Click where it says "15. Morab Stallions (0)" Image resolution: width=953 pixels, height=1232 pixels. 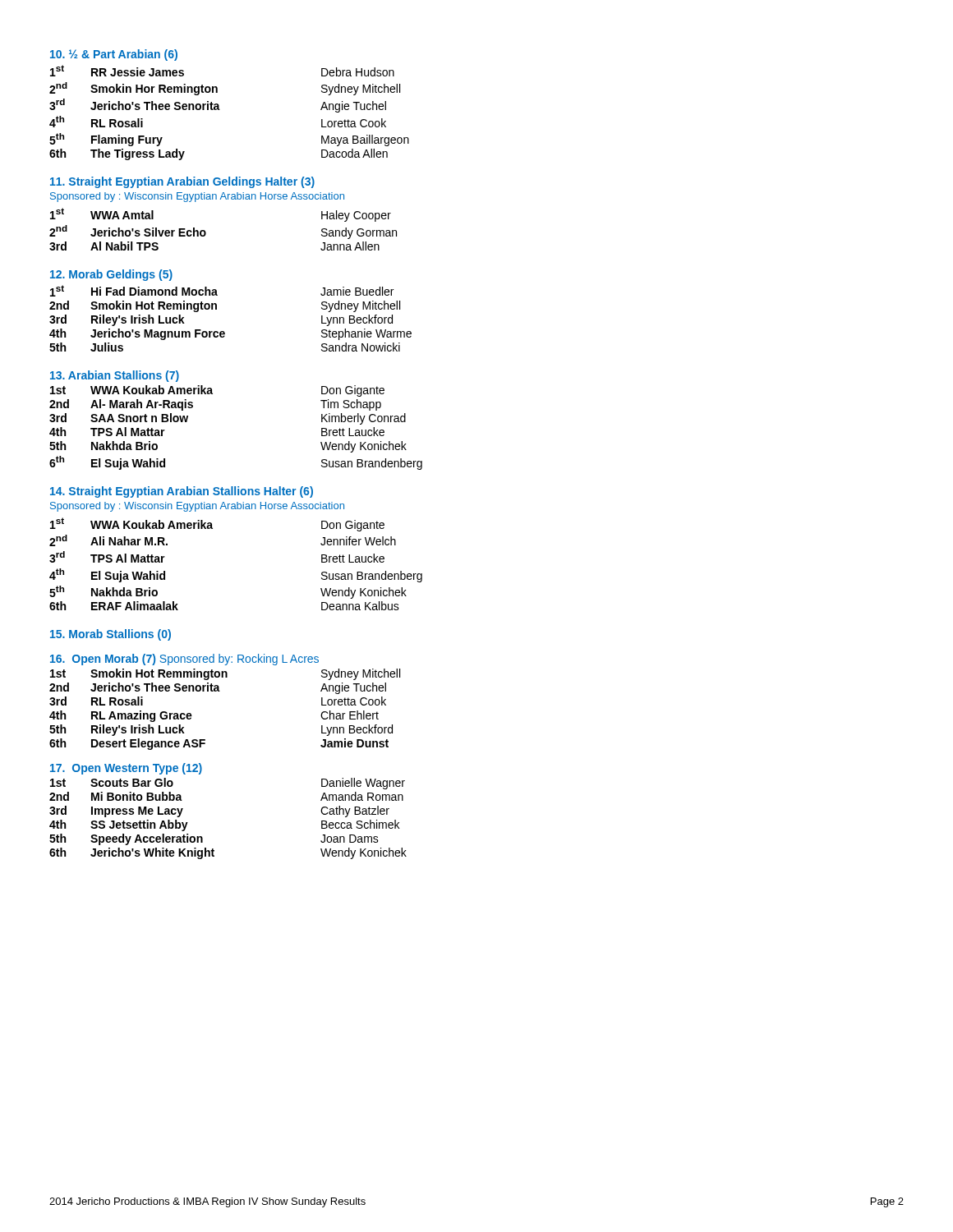click(x=110, y=634)
